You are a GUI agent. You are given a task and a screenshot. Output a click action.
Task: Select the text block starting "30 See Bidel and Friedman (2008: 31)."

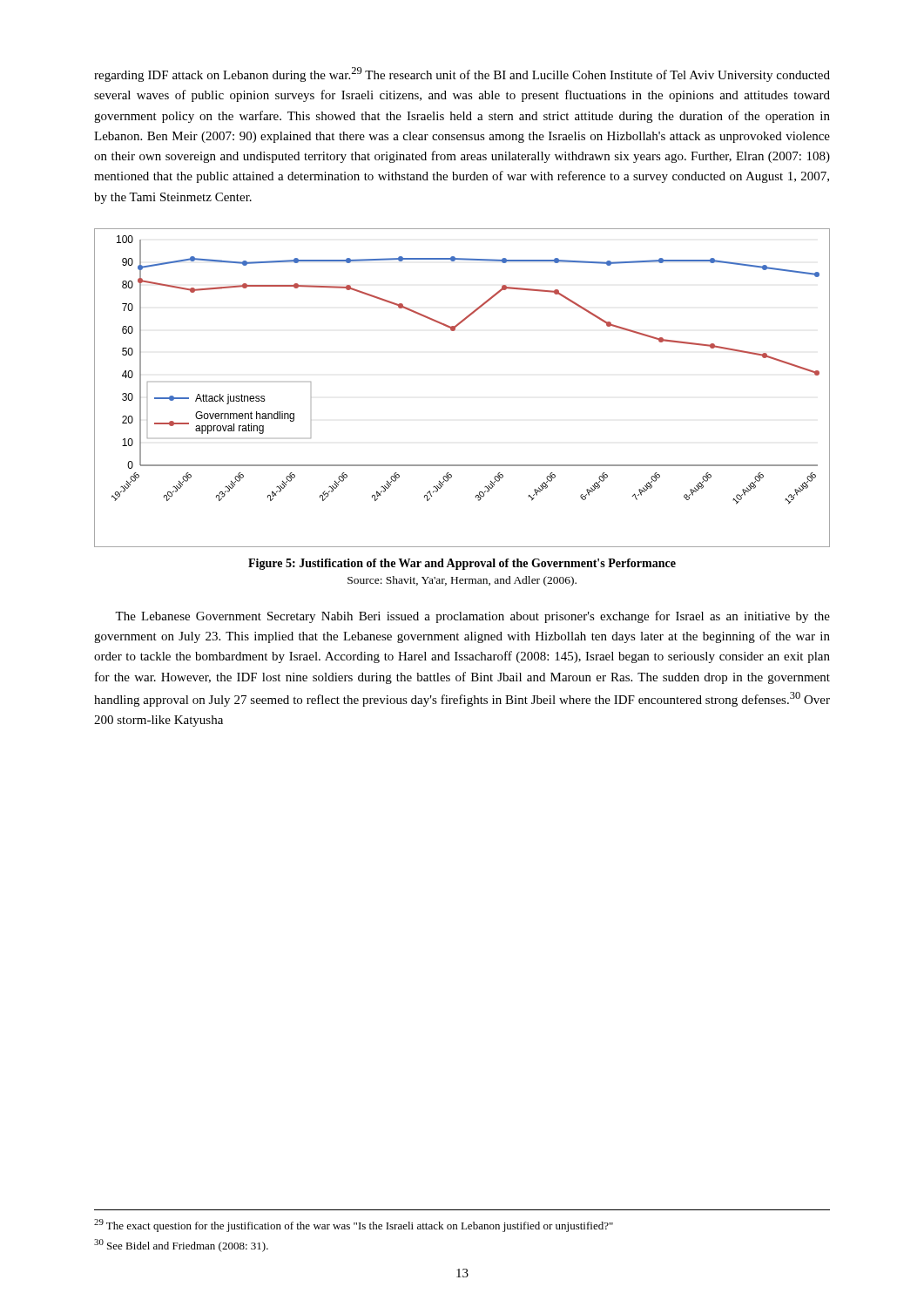pos(181,1245)
